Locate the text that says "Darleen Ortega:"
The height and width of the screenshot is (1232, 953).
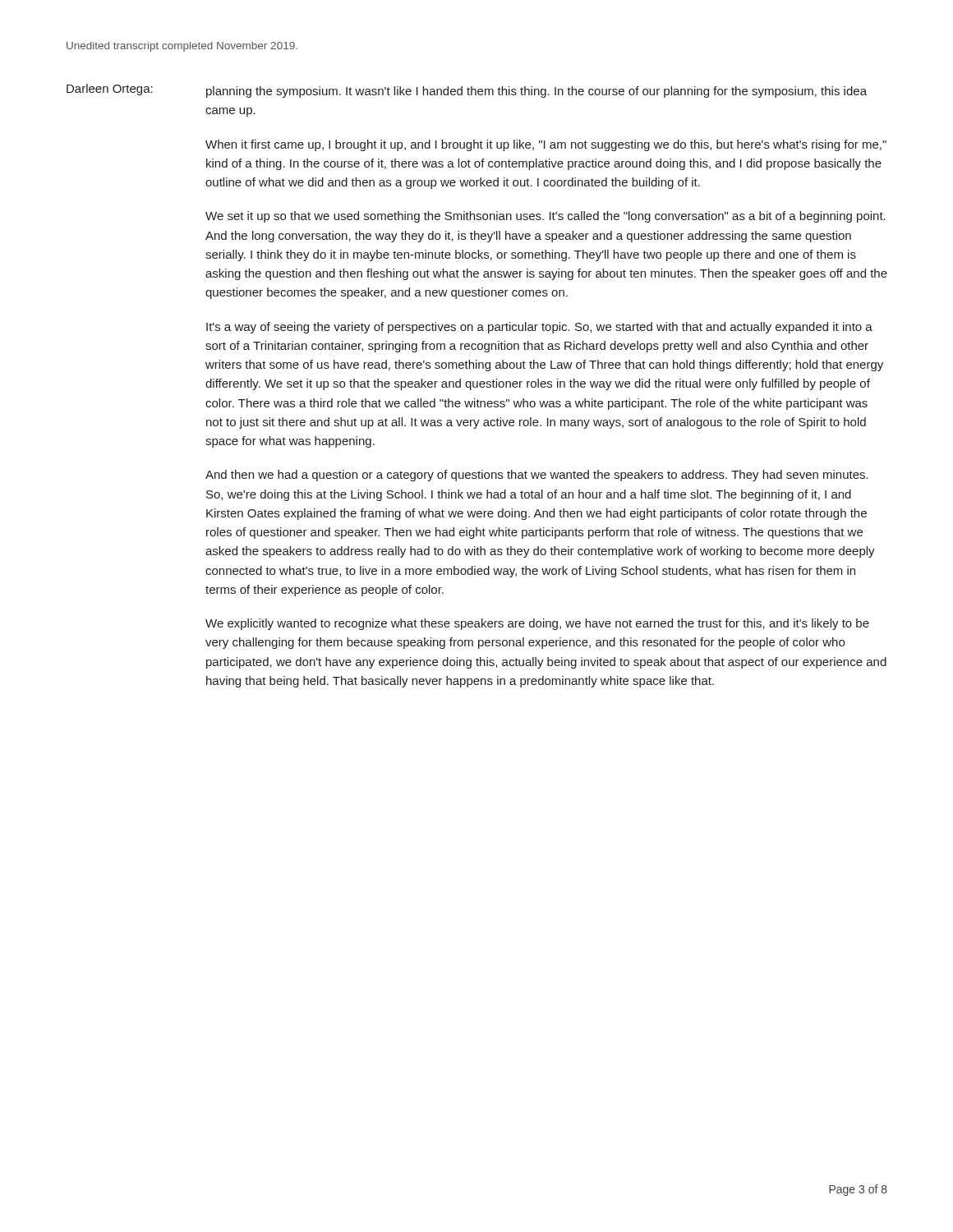pos(110,88)
